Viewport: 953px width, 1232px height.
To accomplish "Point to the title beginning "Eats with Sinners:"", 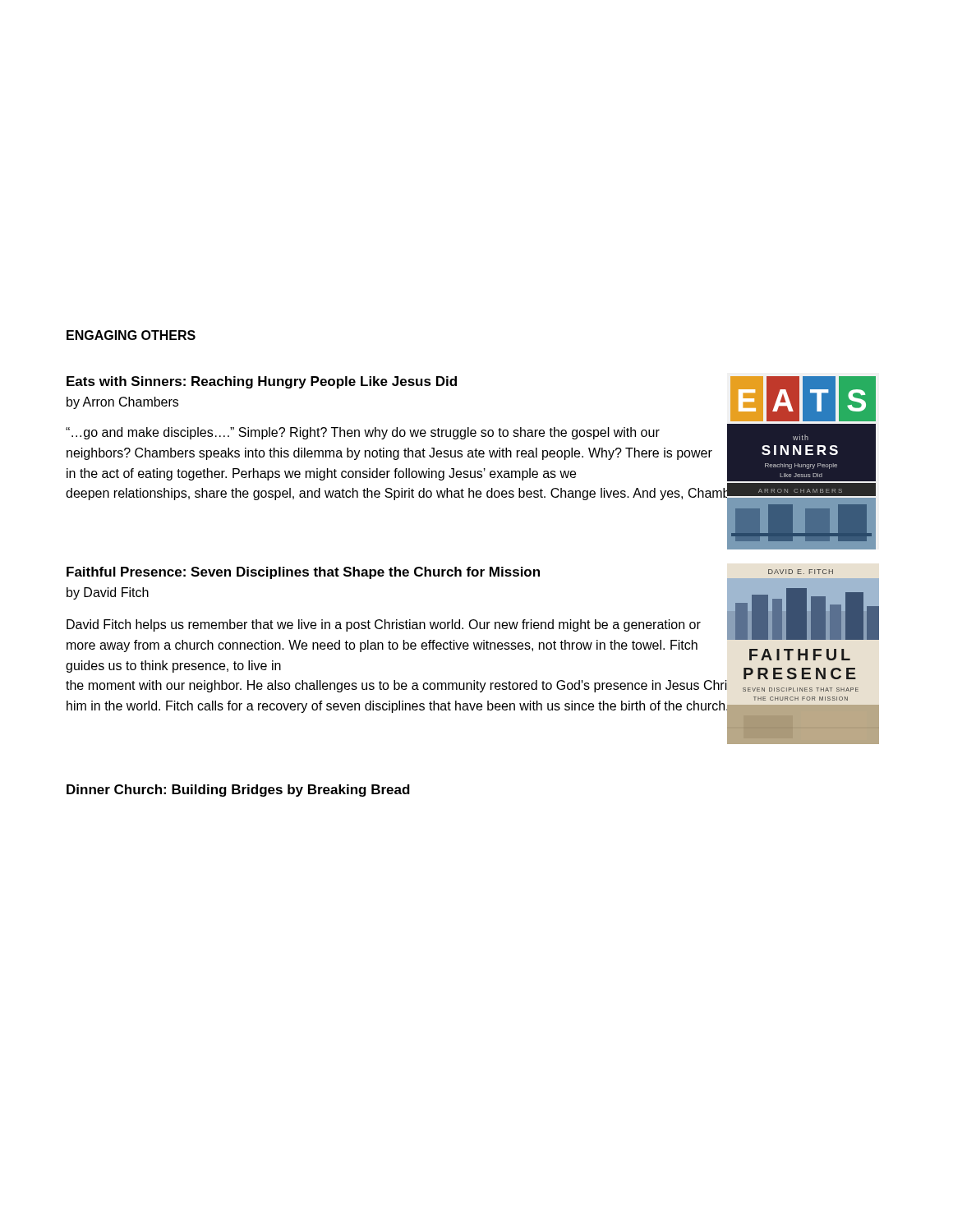I will click(262, 381).
